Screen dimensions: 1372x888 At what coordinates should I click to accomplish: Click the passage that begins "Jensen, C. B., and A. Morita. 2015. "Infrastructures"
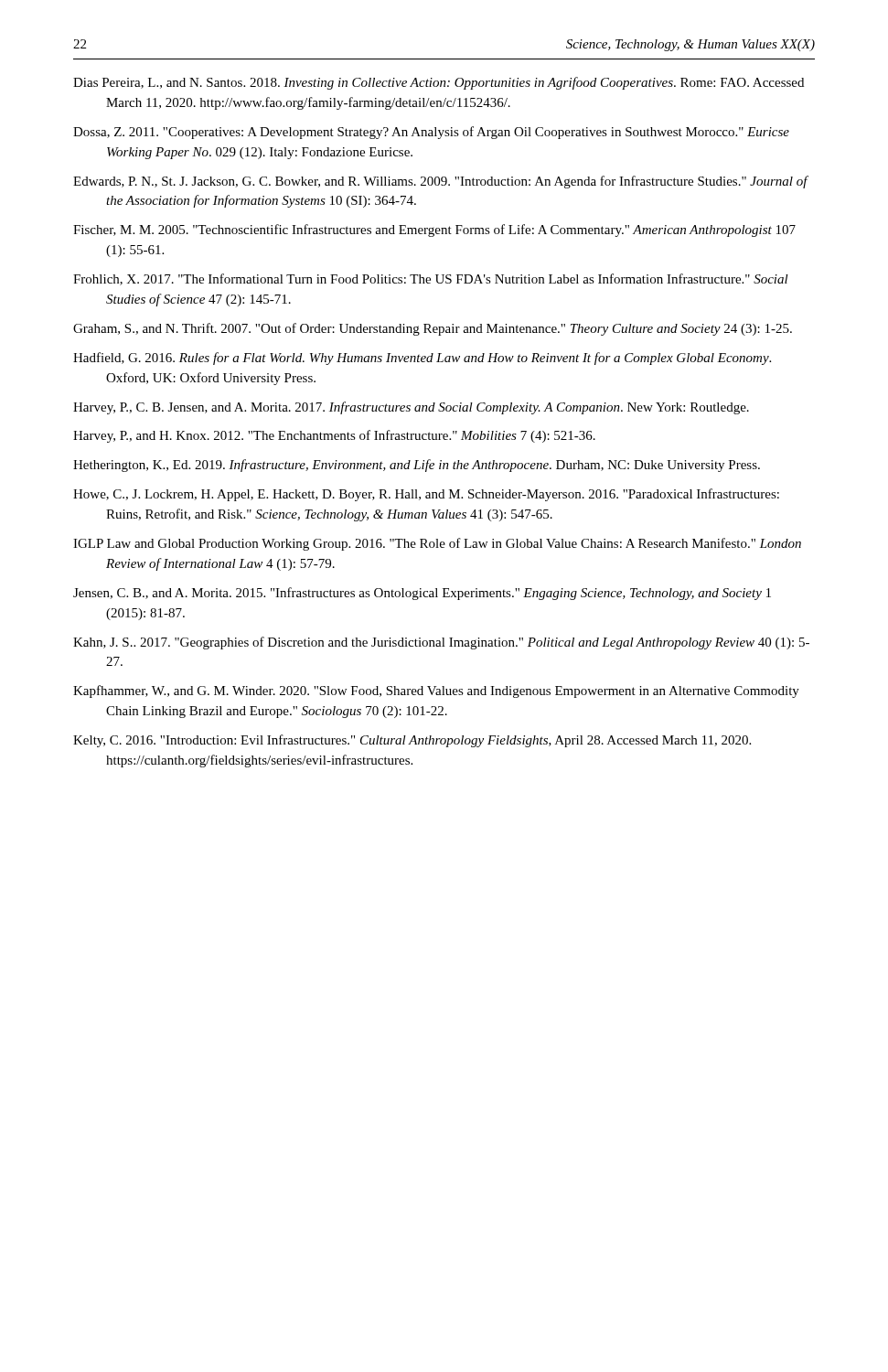point(423,603)
